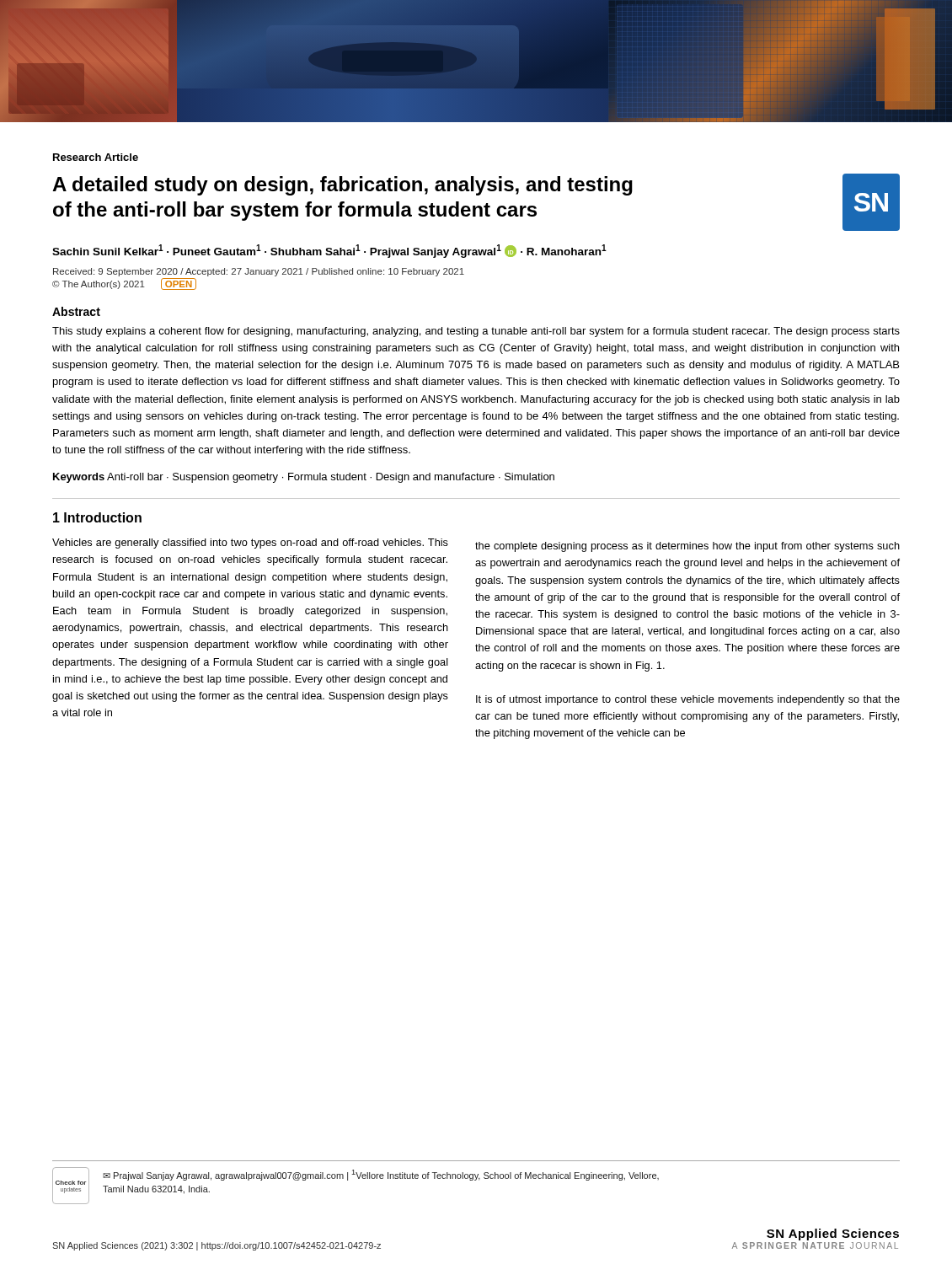The image size is (952, 1264).
Task: Where is the passage that starts "Received: 9 September"?
Action: click(x=258, y=271)
